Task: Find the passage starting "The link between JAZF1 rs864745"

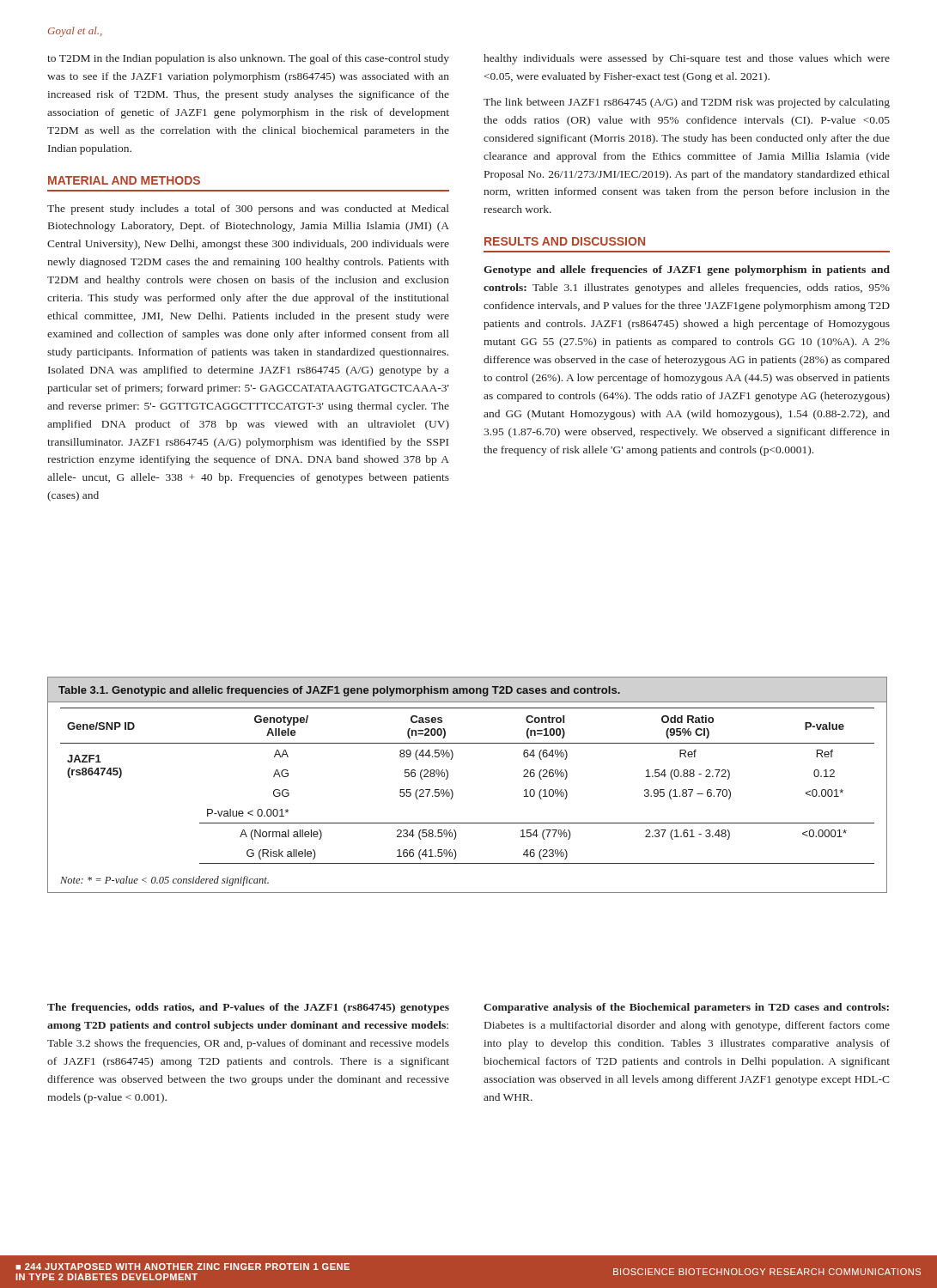Action: click(687, 156)
